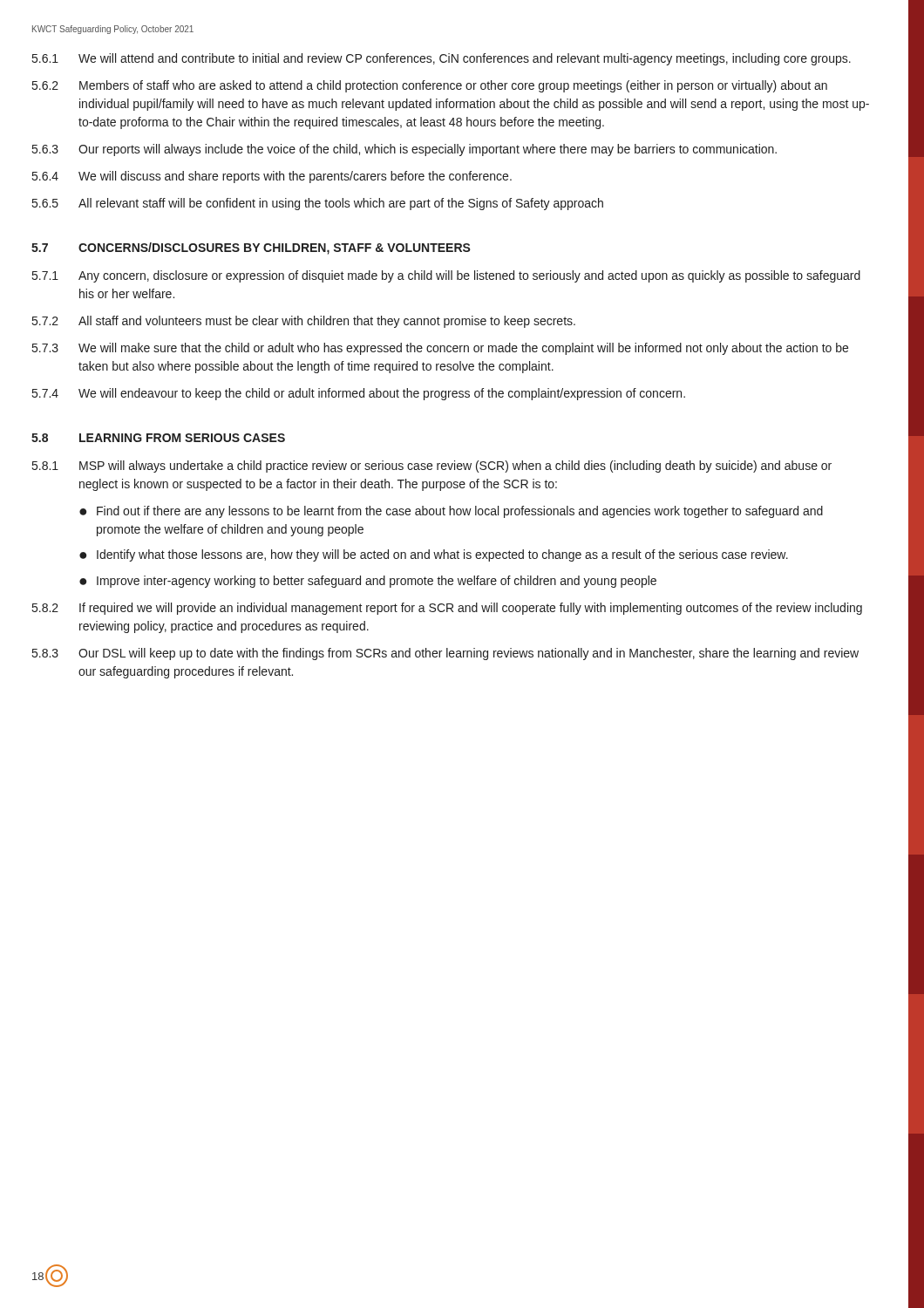This screenshot has height=1308, width=924.
Task: Find the block on this page that starts "5.6.3 Our reports will always"
Action: (451, 150)
